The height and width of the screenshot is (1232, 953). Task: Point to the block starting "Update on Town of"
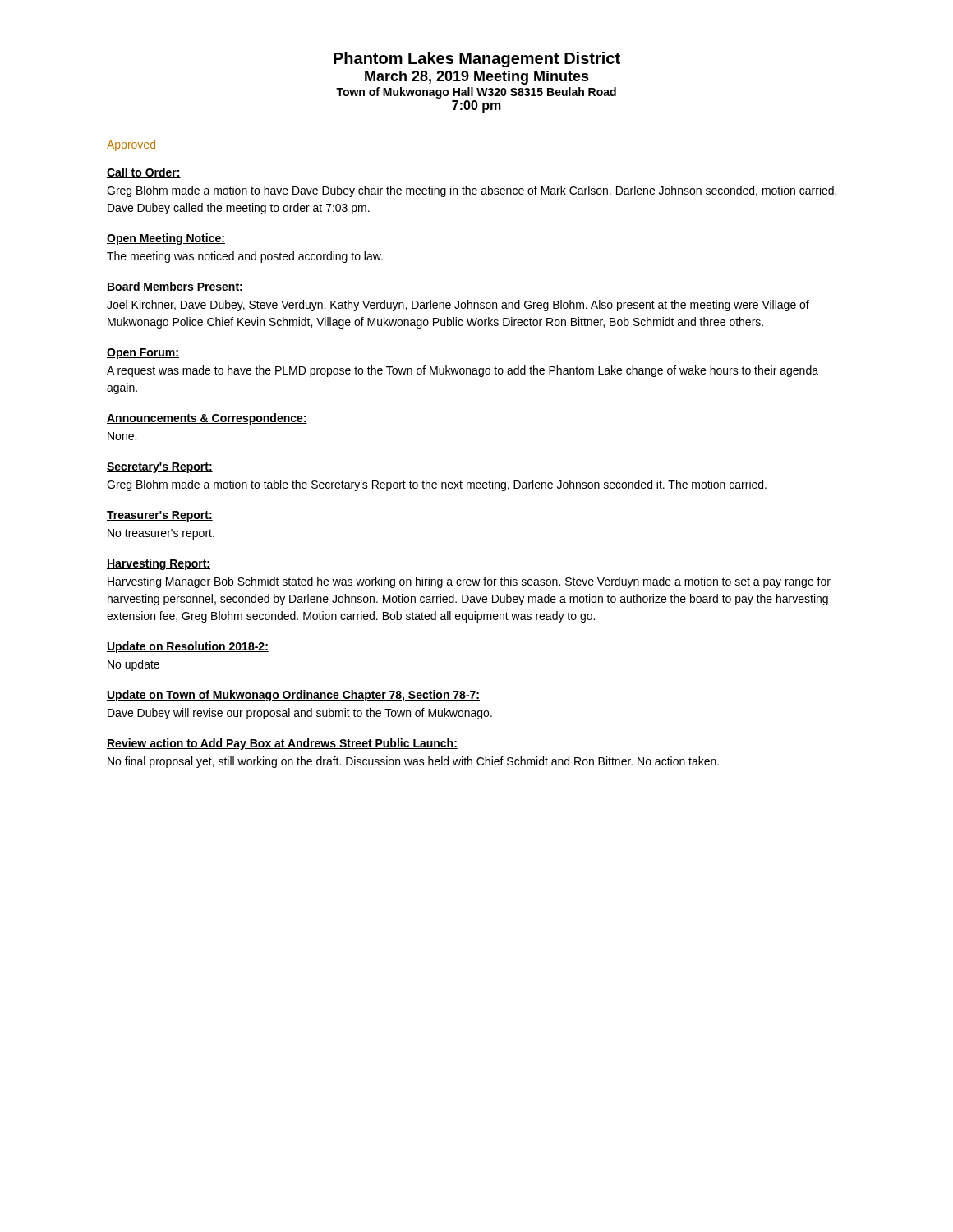pos(476,705)
